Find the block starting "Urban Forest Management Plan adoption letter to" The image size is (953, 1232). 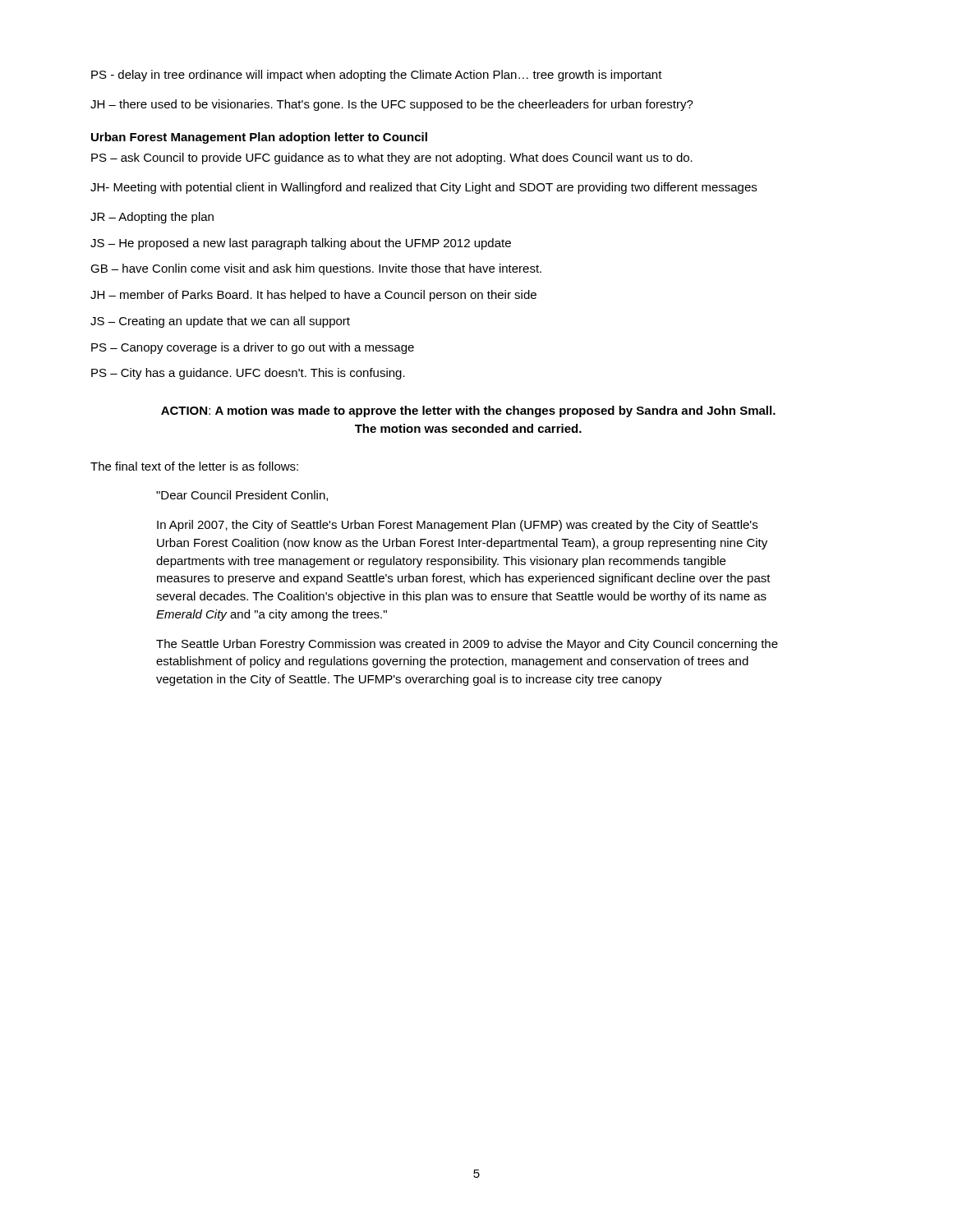pyautogui.click(x=259, y=136)
